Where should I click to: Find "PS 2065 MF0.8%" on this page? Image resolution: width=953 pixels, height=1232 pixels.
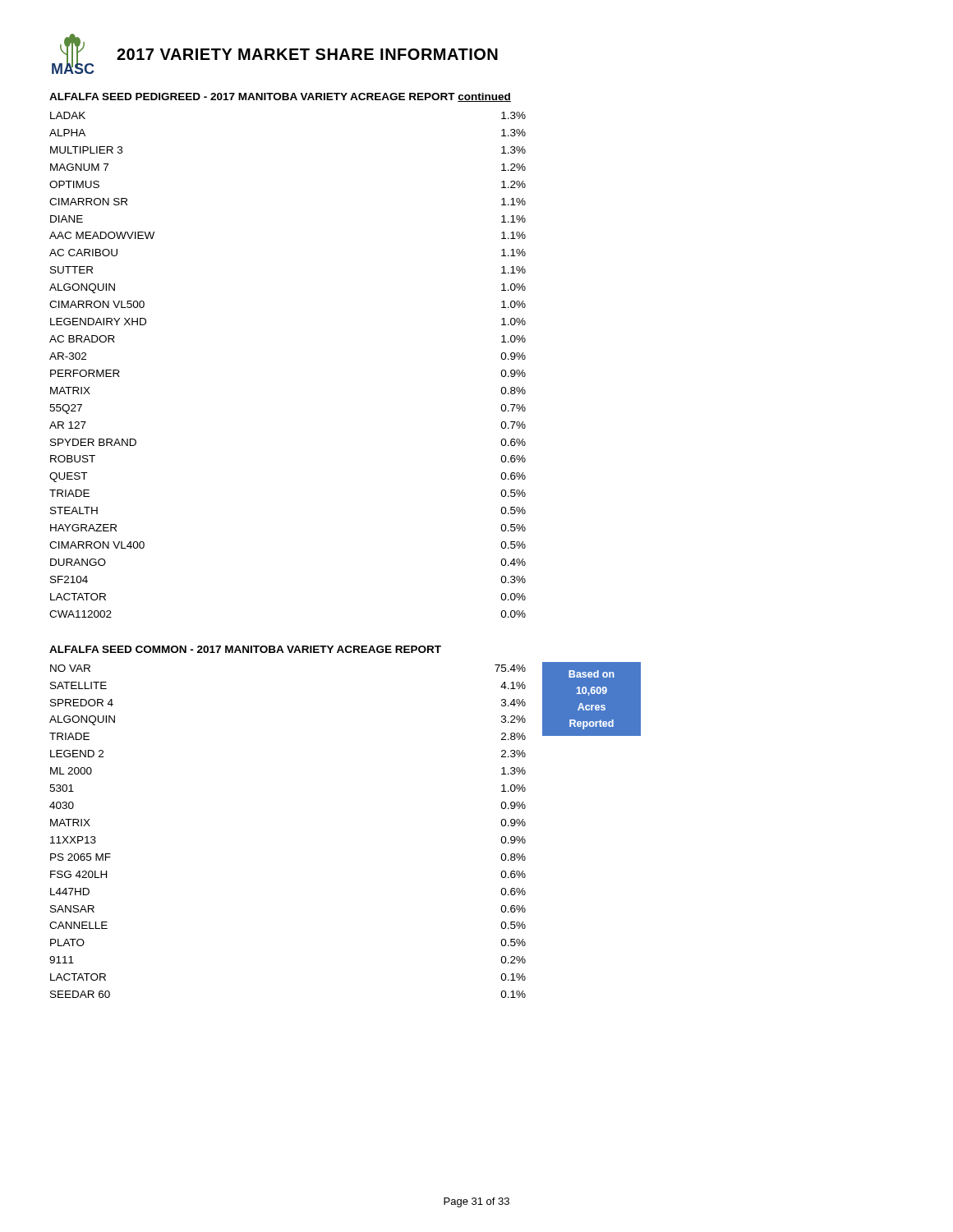[x=75, y=855]
